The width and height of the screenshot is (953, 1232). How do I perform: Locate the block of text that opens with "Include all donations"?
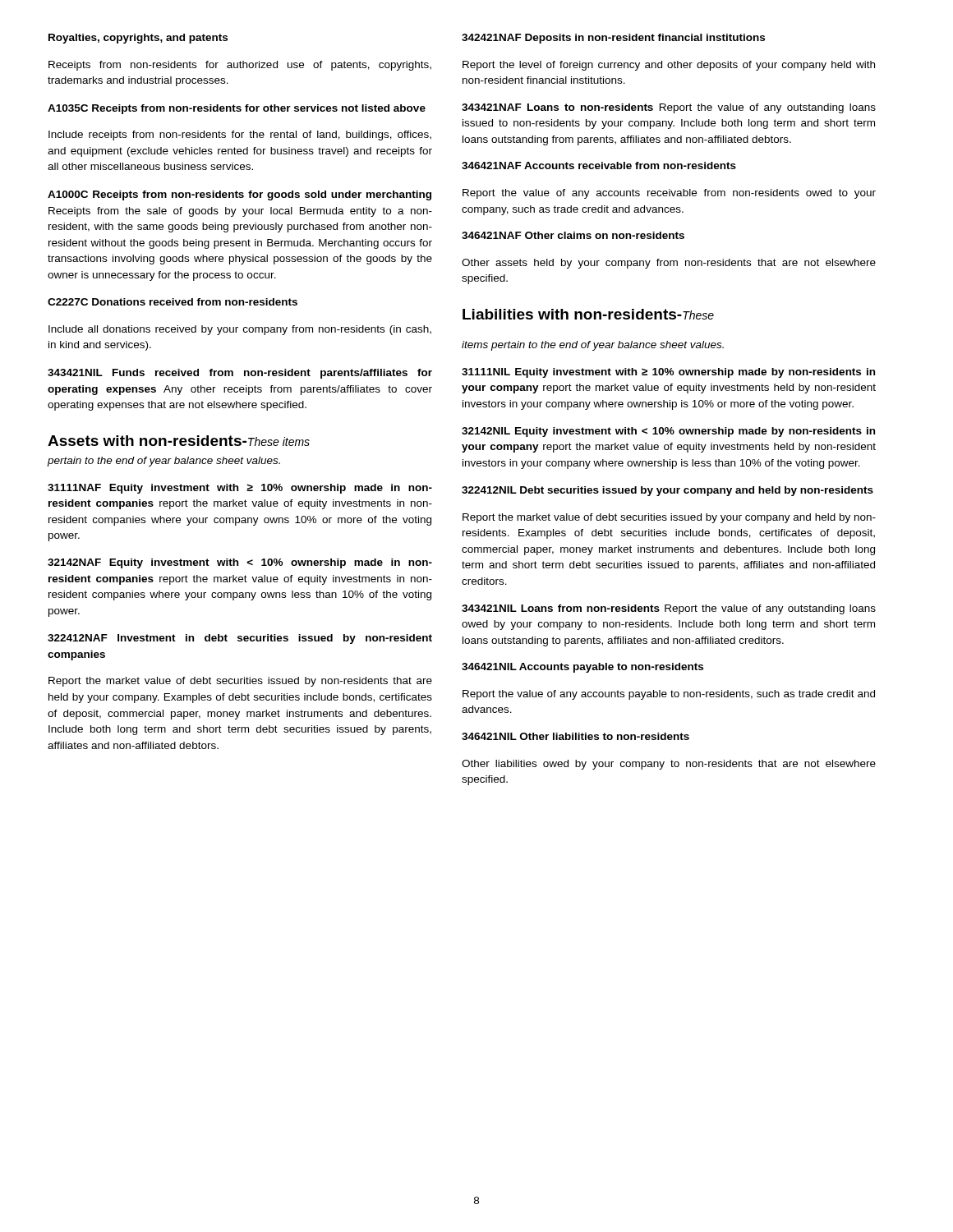click(240, 337)
